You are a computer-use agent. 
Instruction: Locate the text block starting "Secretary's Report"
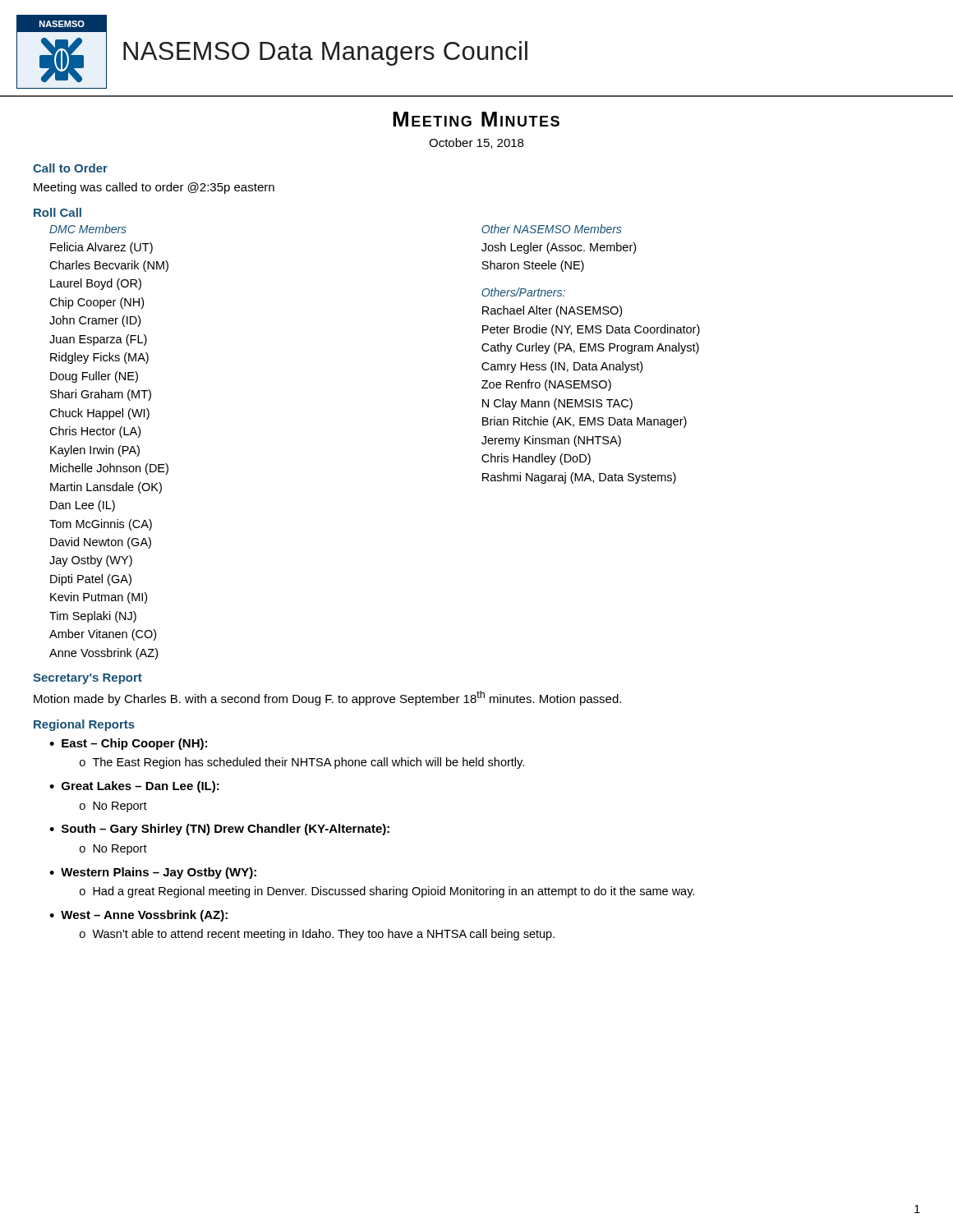click(87, 677)
